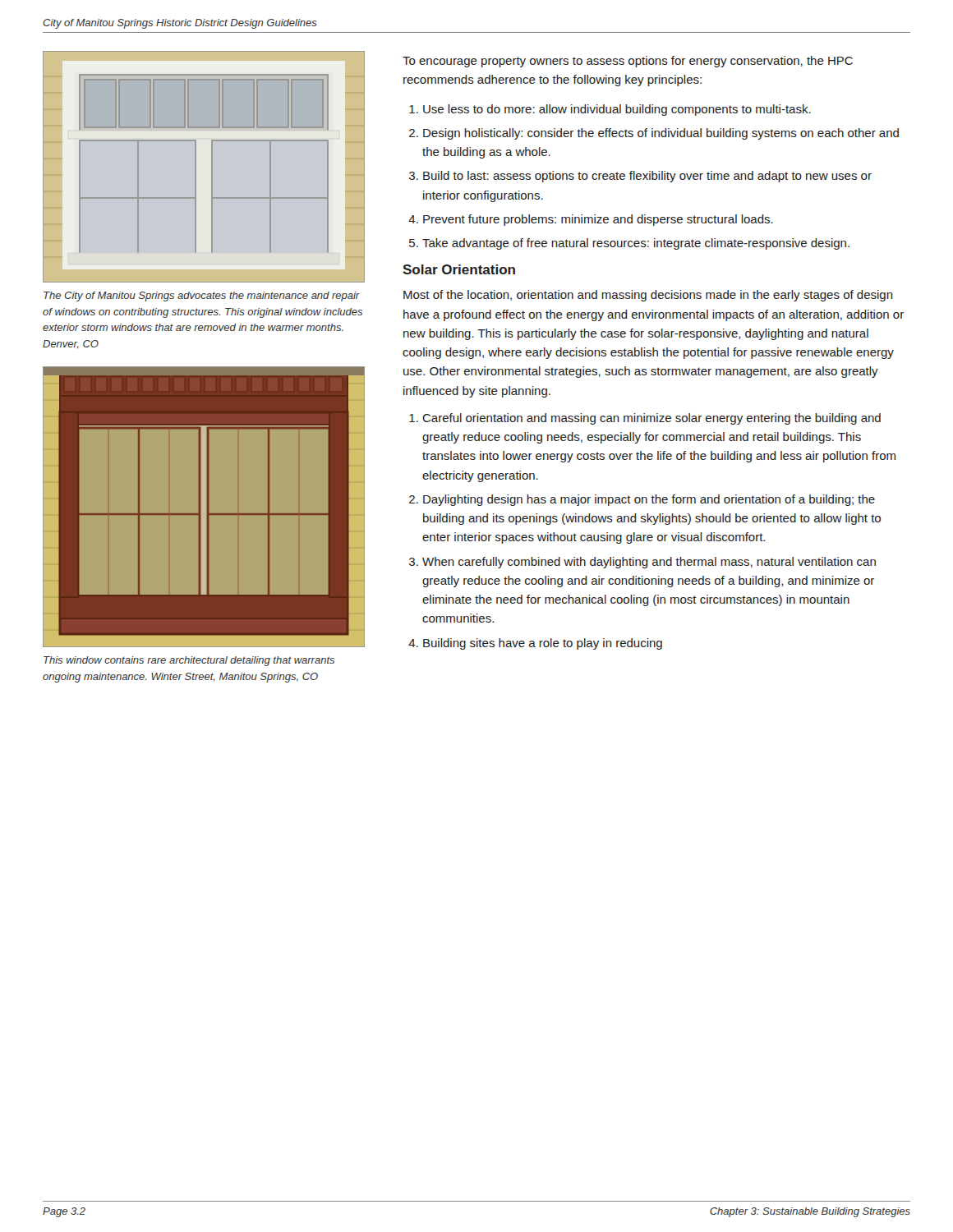
Task: Find the block on this page that starts "To encourage property owners"
Action: (x=628, y=70)
